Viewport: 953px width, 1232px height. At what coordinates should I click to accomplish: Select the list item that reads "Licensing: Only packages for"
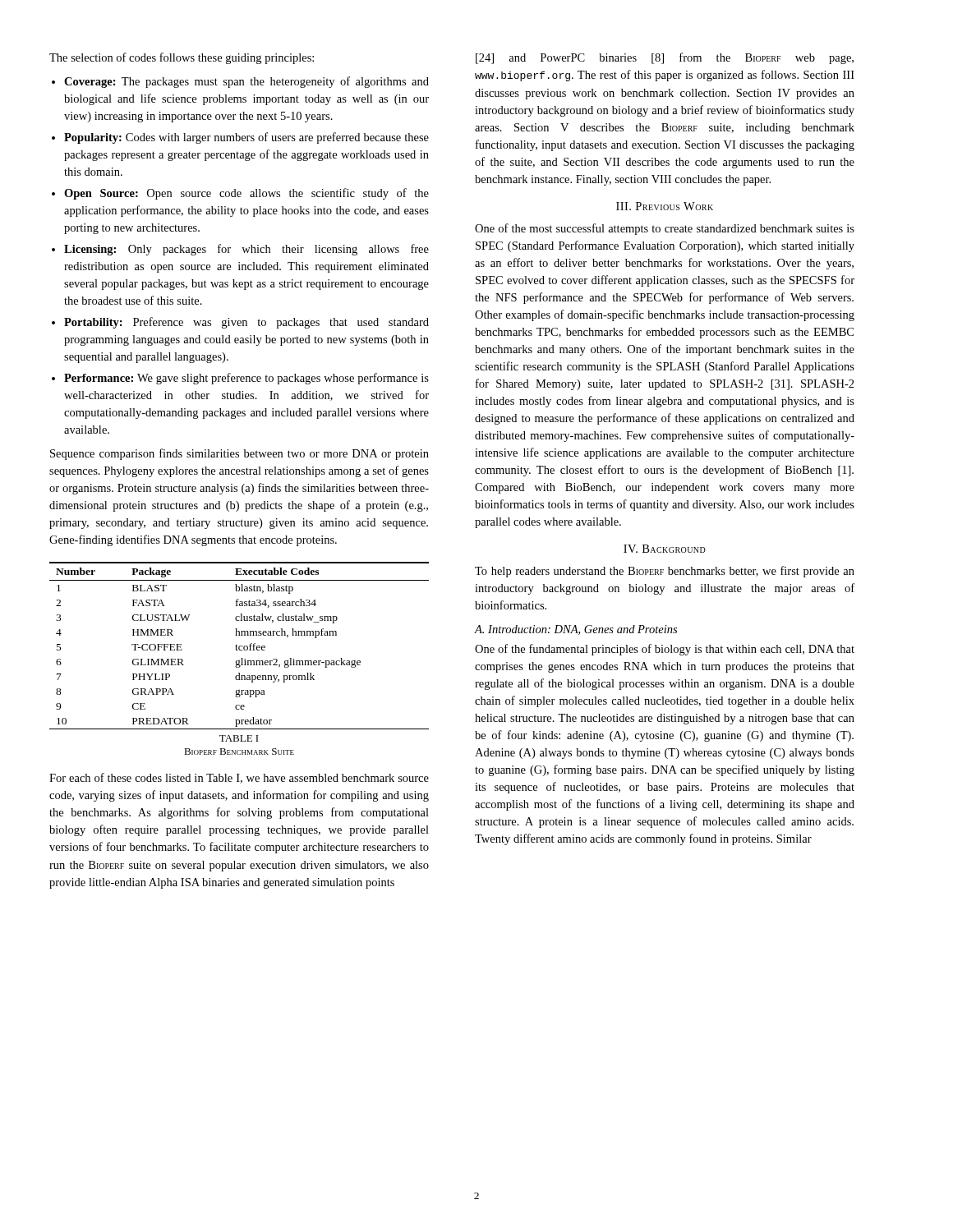click(x=246, y=275)
